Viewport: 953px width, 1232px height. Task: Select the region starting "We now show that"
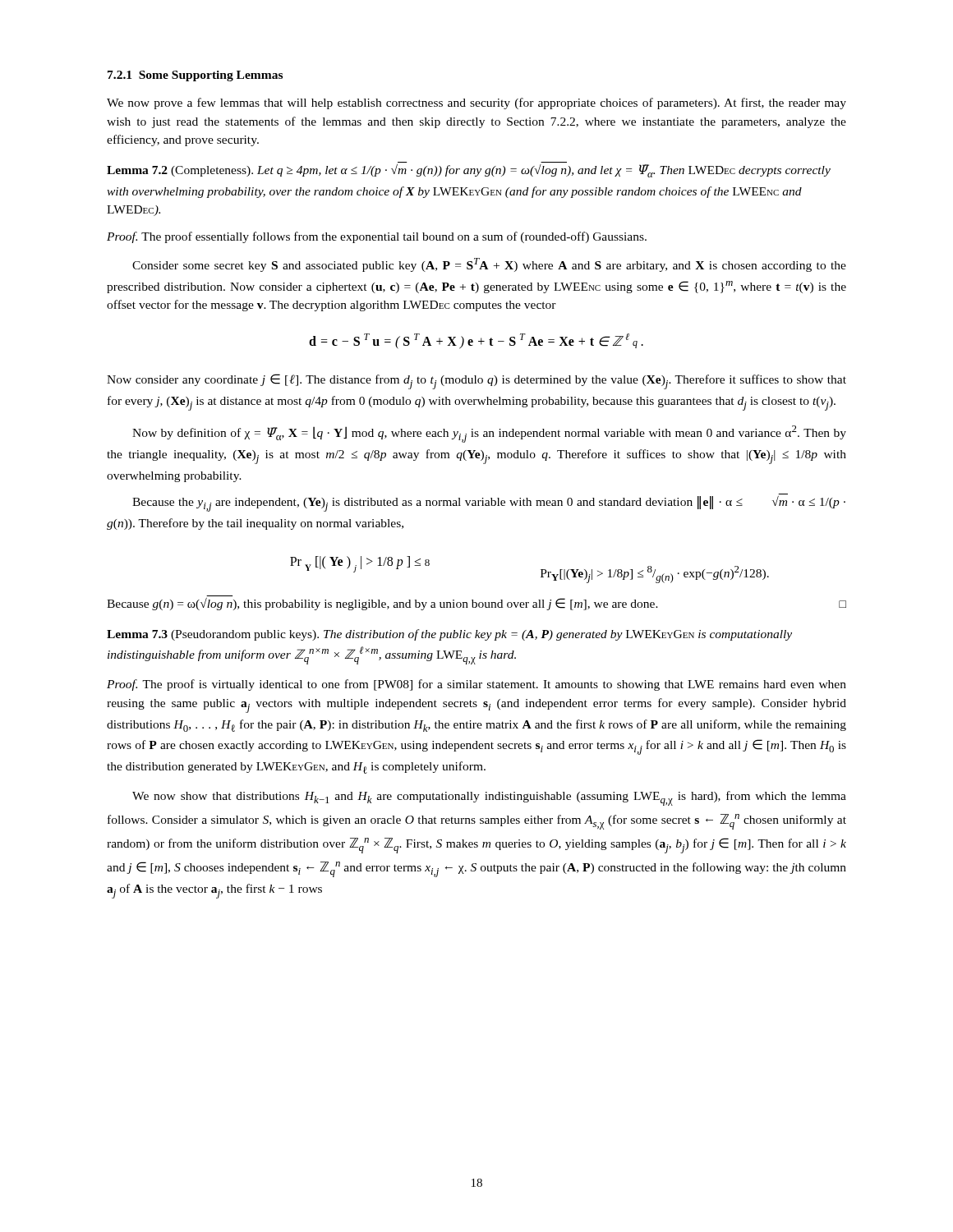(476, 843)
